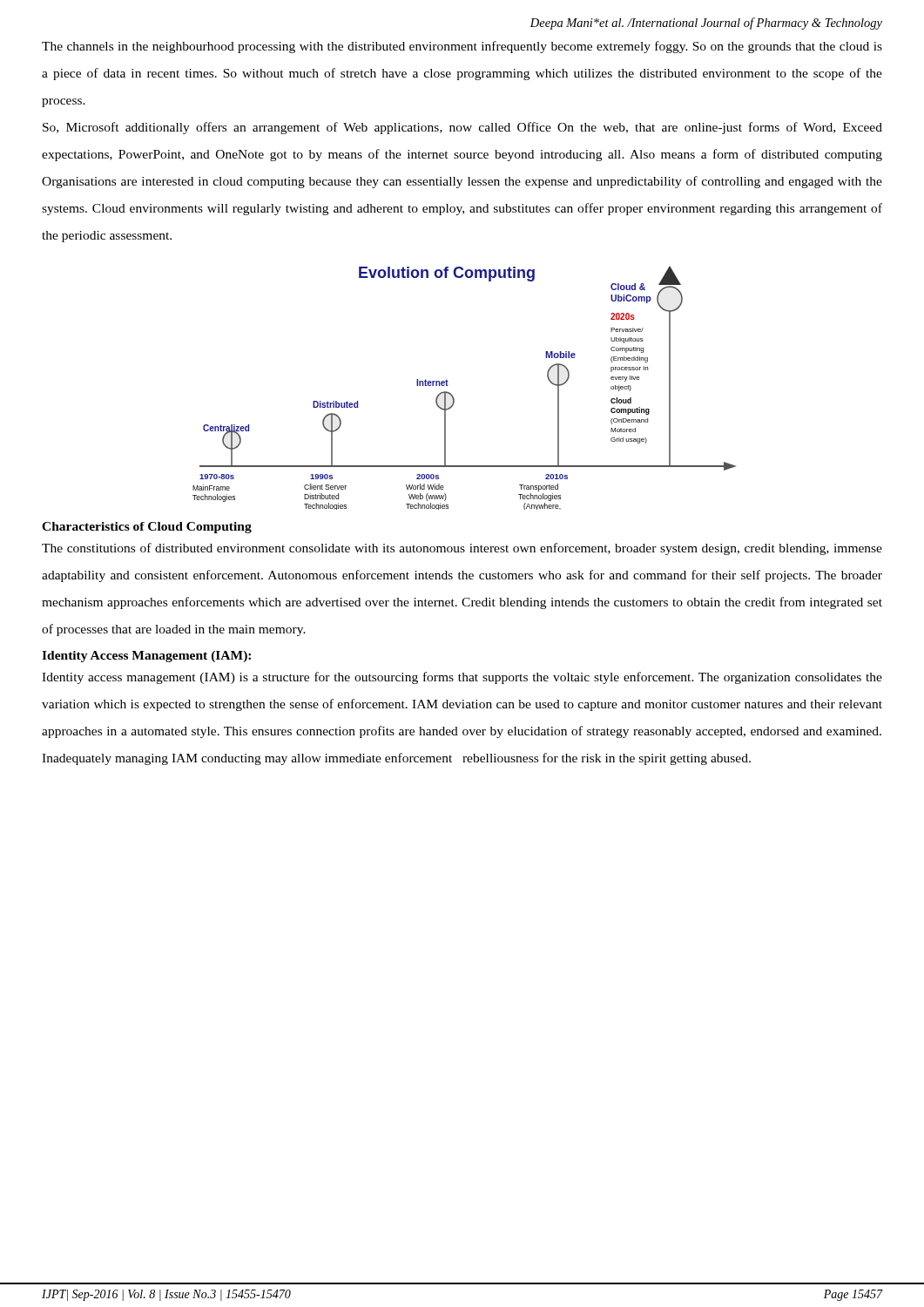924x1307 pixels.
Task: Locate the infographic
Action: (462, 383)
